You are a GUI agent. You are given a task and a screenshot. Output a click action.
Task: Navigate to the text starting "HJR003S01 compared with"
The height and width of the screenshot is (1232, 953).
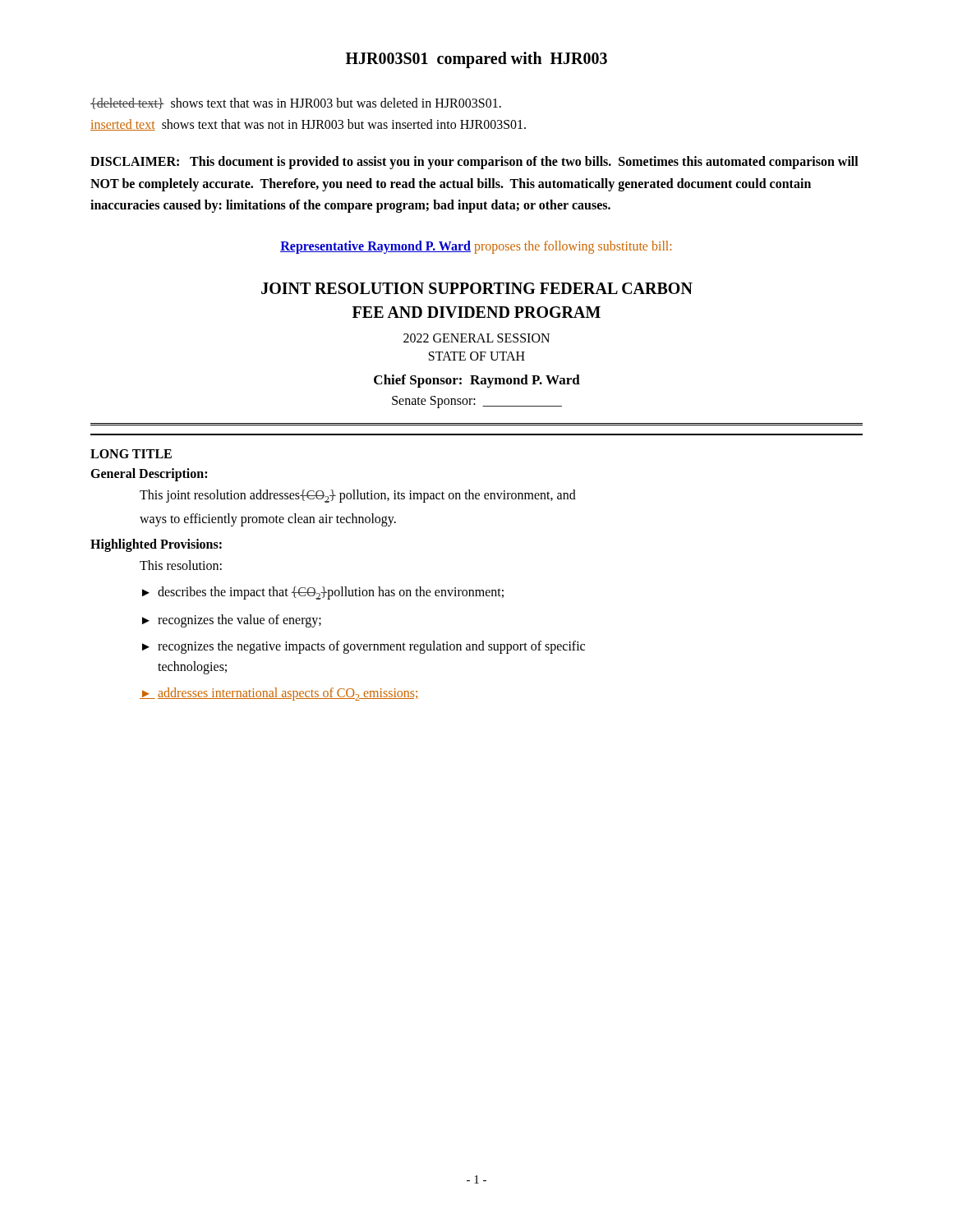pyautogui.click(x=476, y=58)
